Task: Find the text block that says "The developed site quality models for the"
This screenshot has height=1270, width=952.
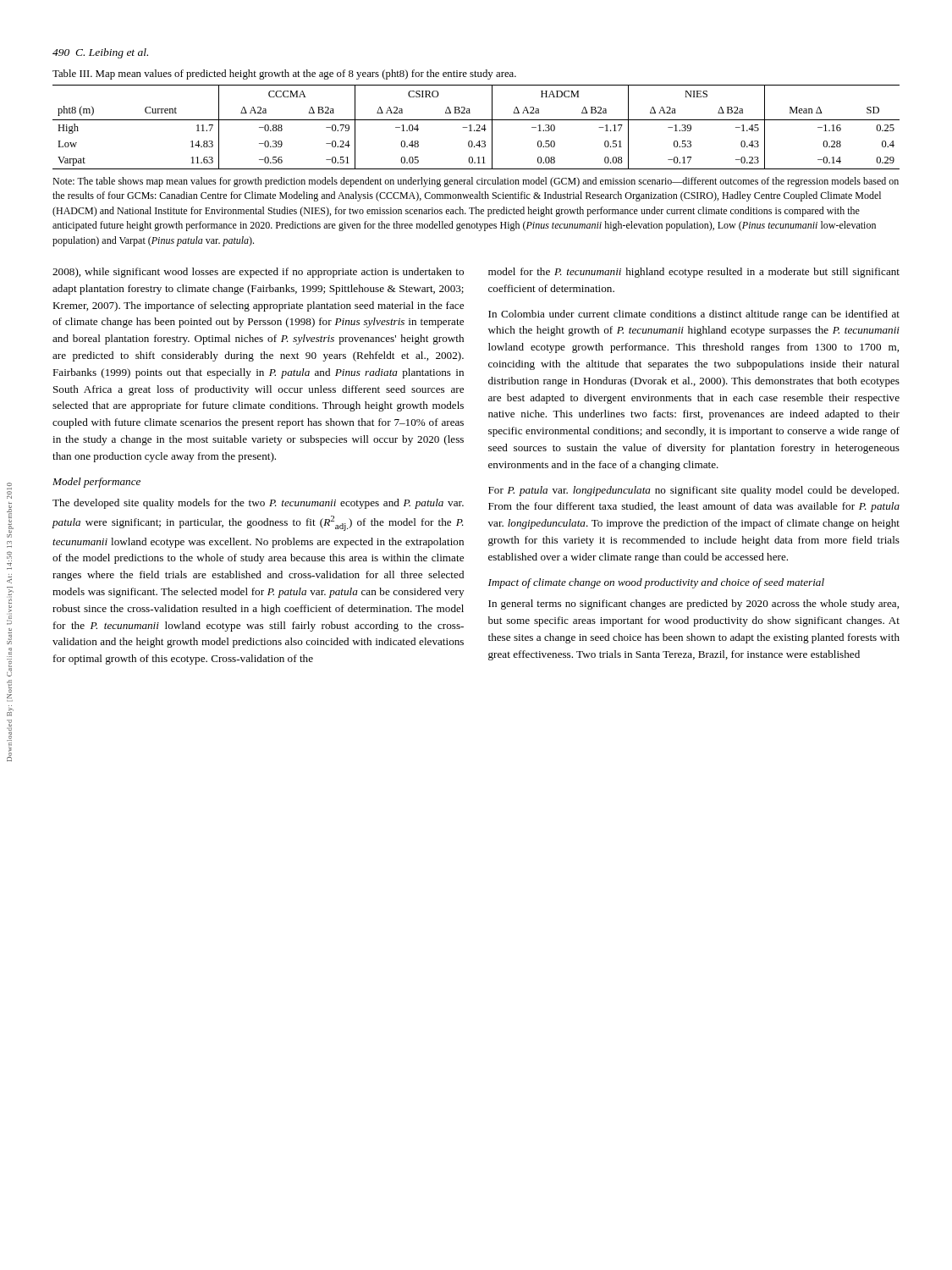Action: coord(258,581)
